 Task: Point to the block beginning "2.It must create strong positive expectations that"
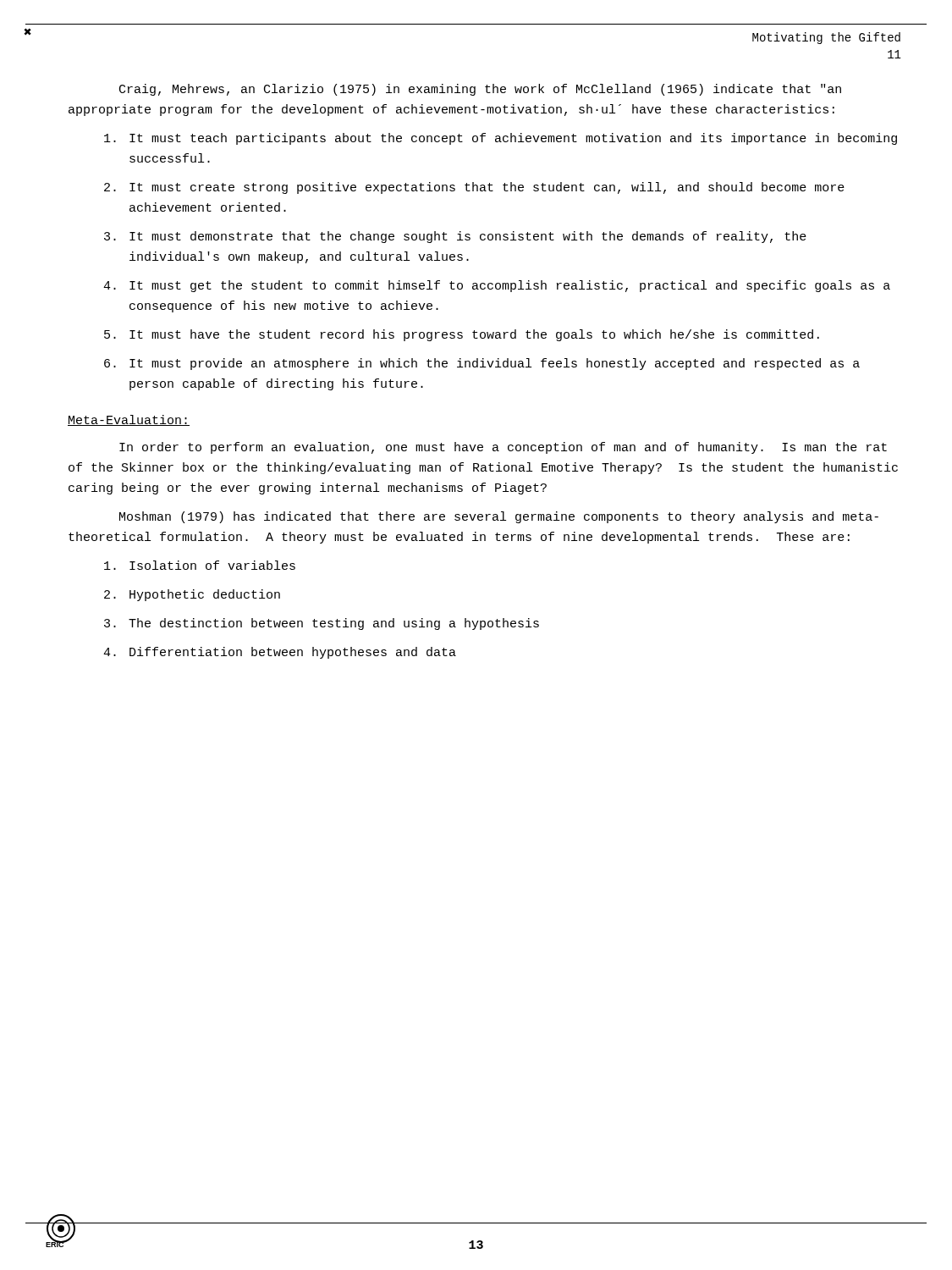[483, 199]
